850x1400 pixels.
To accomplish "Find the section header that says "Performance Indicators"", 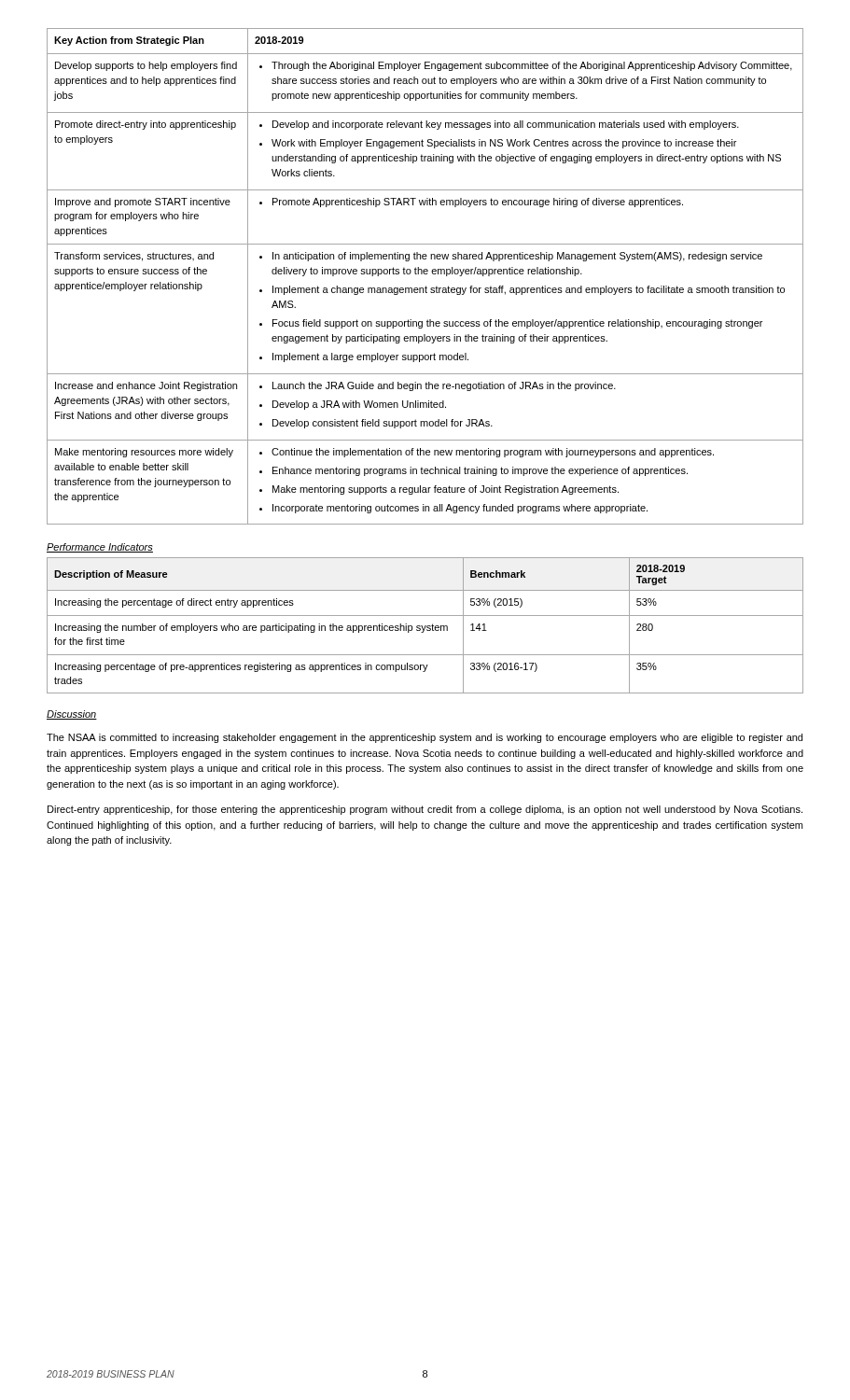I will click(x=425, y=547).
